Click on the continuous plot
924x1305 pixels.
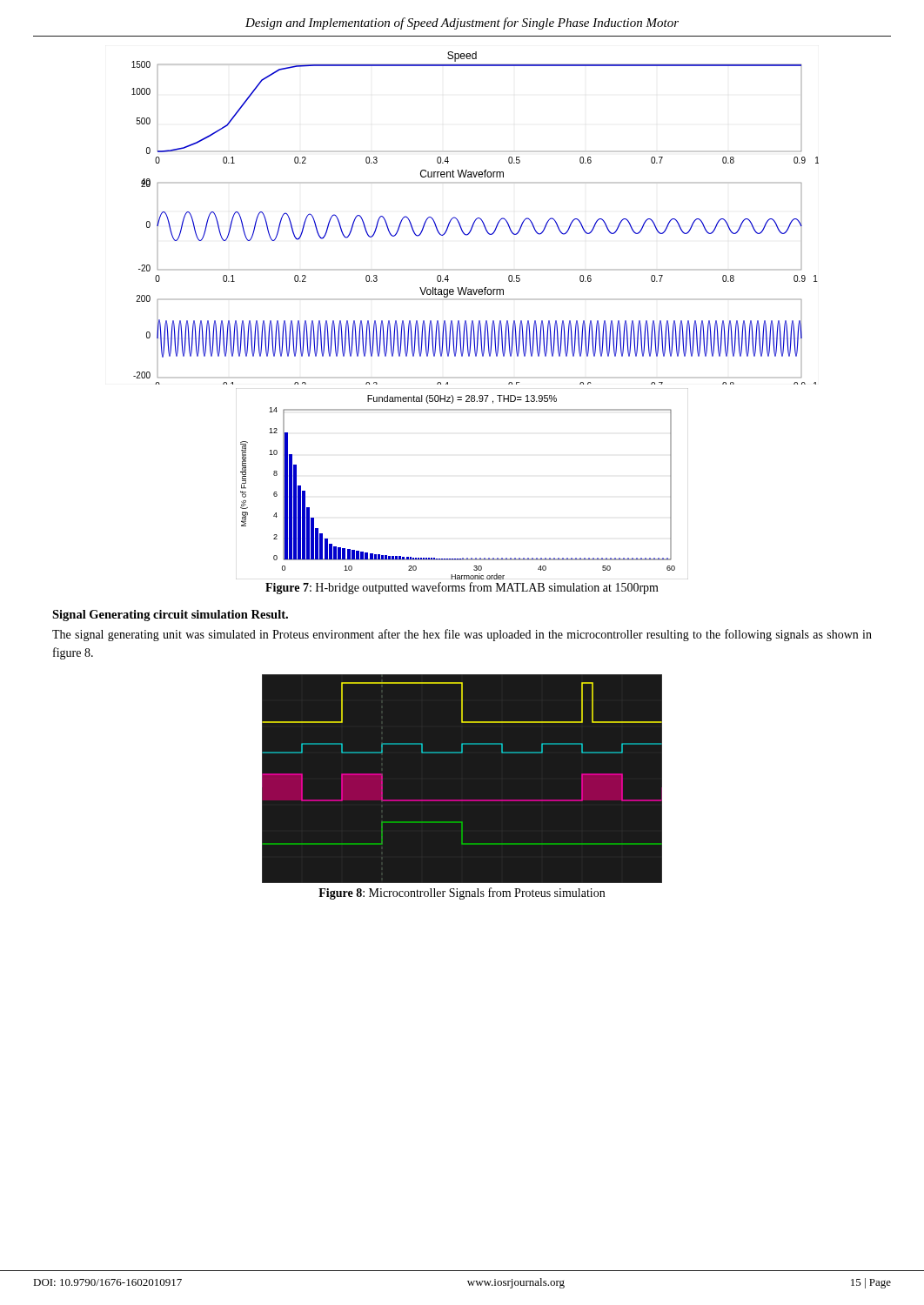[x=462, y=215]
